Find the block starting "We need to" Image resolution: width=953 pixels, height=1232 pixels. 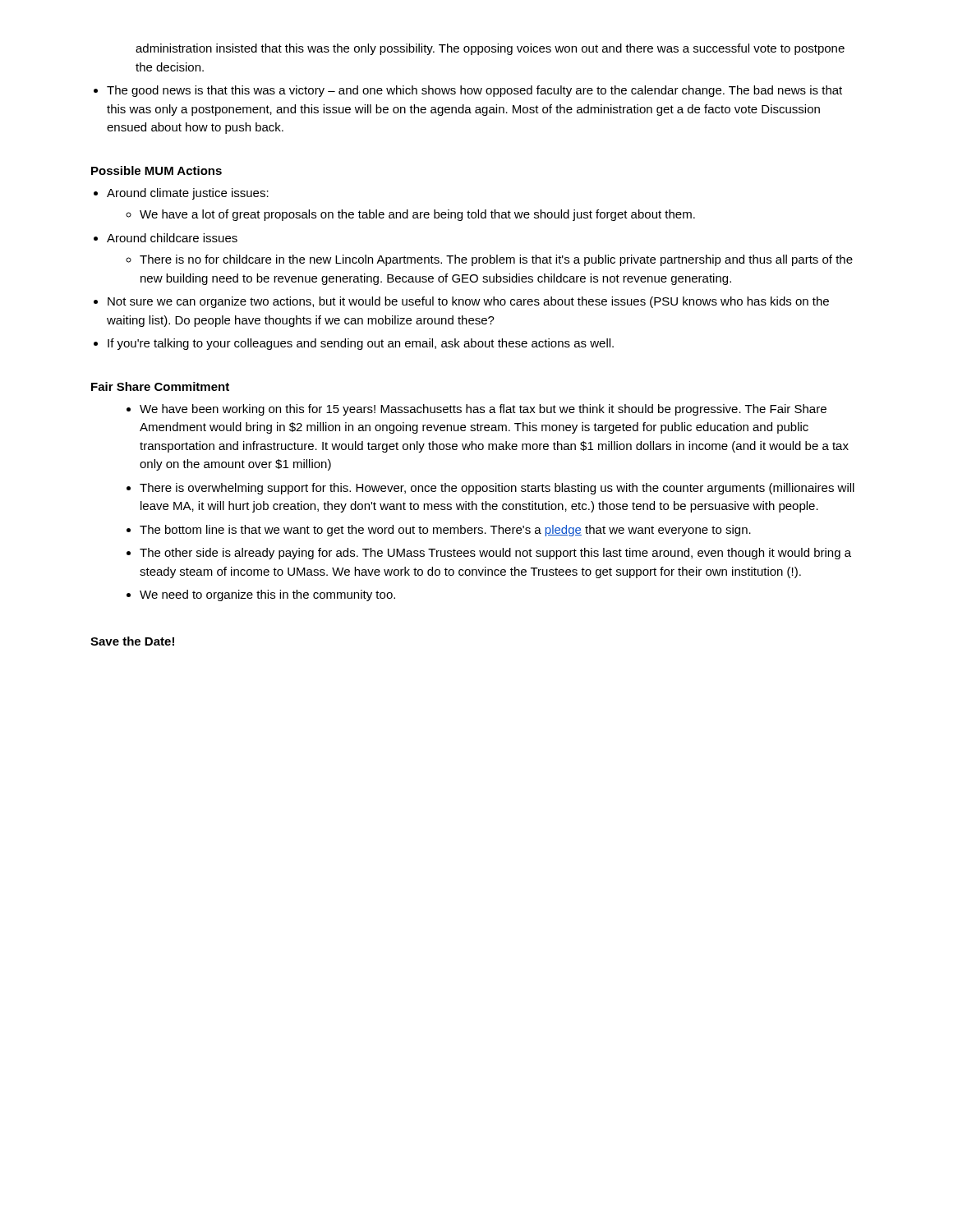tap(268, 594)
